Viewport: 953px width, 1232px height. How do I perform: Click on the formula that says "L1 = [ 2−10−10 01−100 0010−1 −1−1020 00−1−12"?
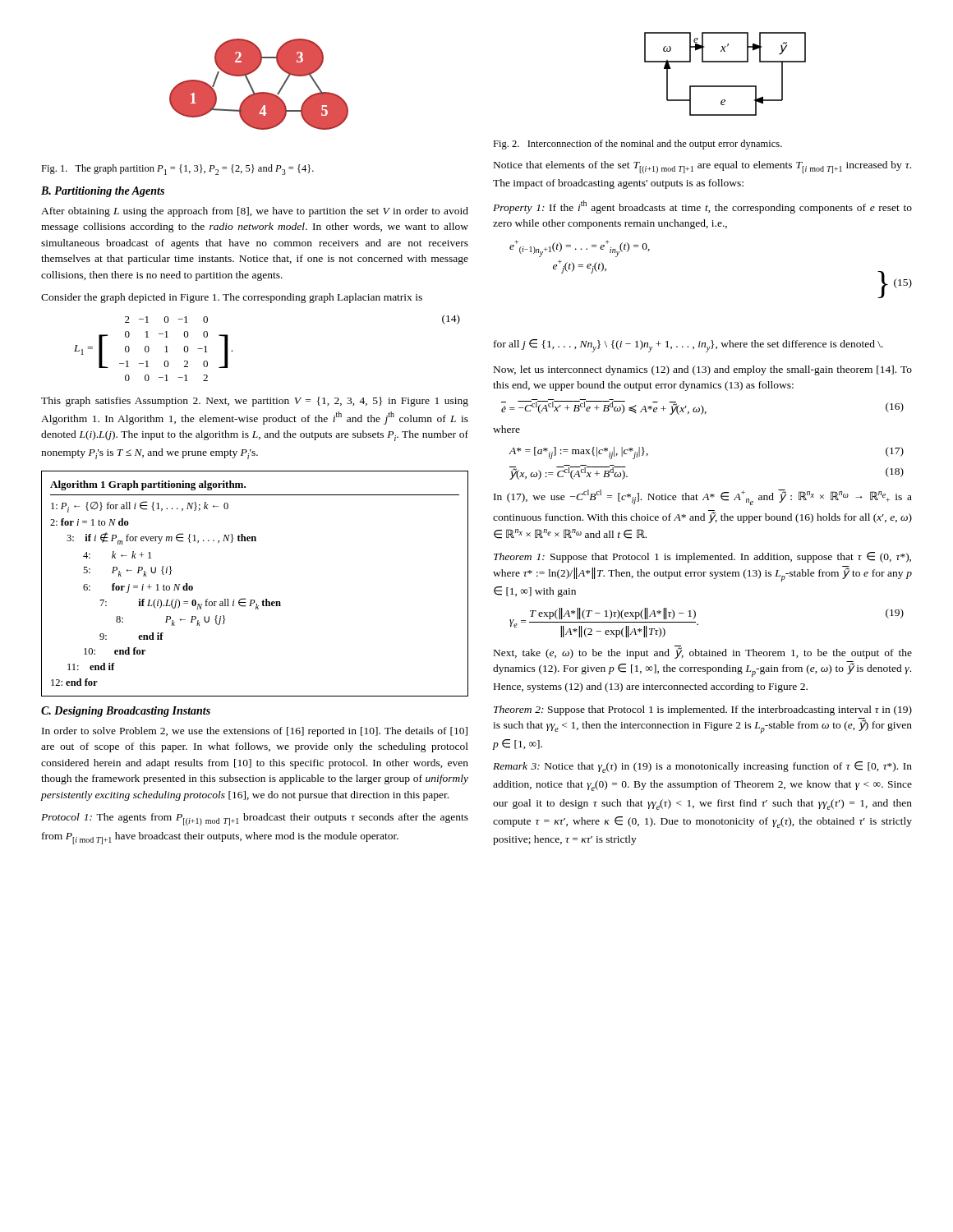coord(128,319)
